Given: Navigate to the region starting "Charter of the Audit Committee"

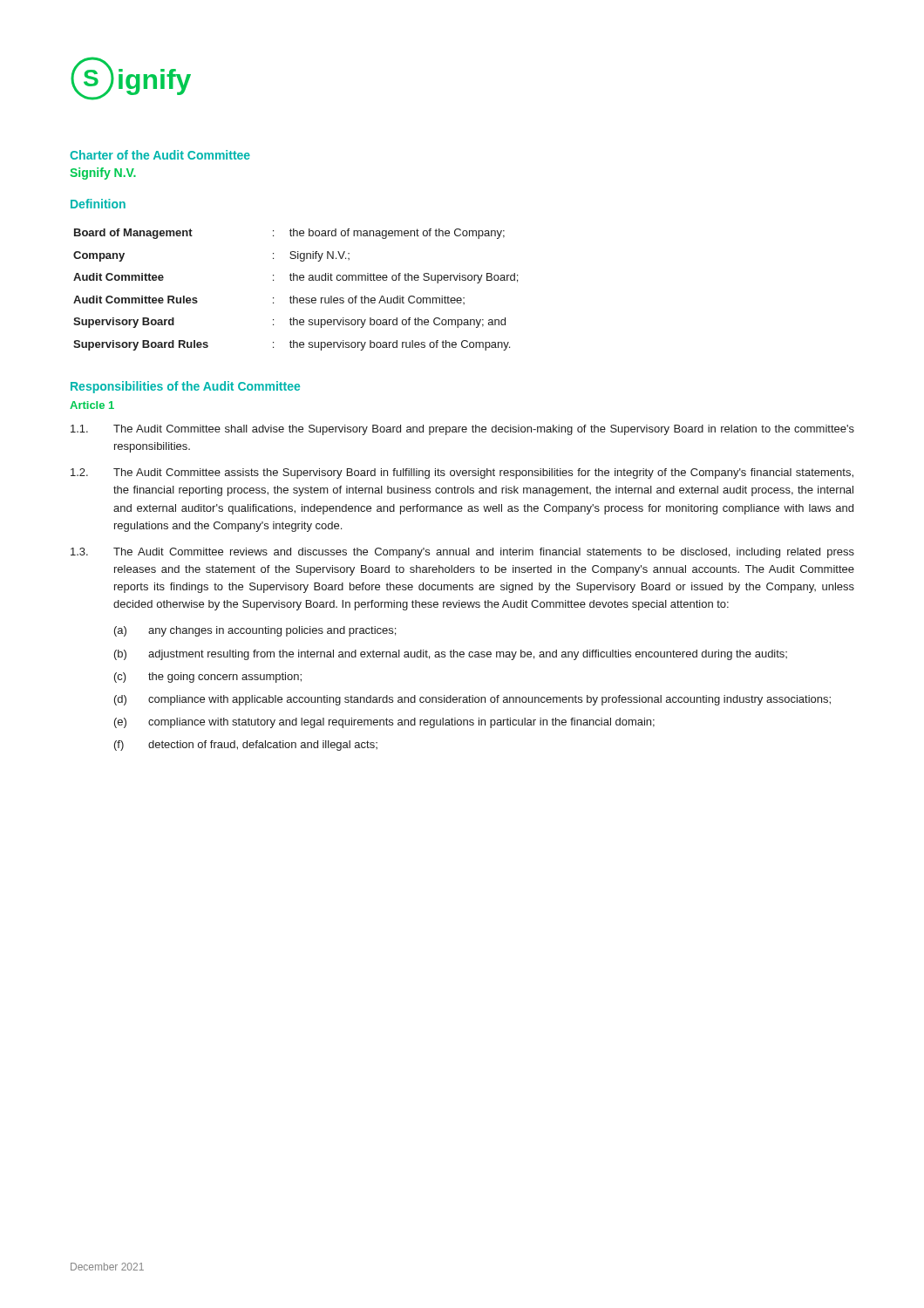Looking at the screenshot, I should 160,155.
